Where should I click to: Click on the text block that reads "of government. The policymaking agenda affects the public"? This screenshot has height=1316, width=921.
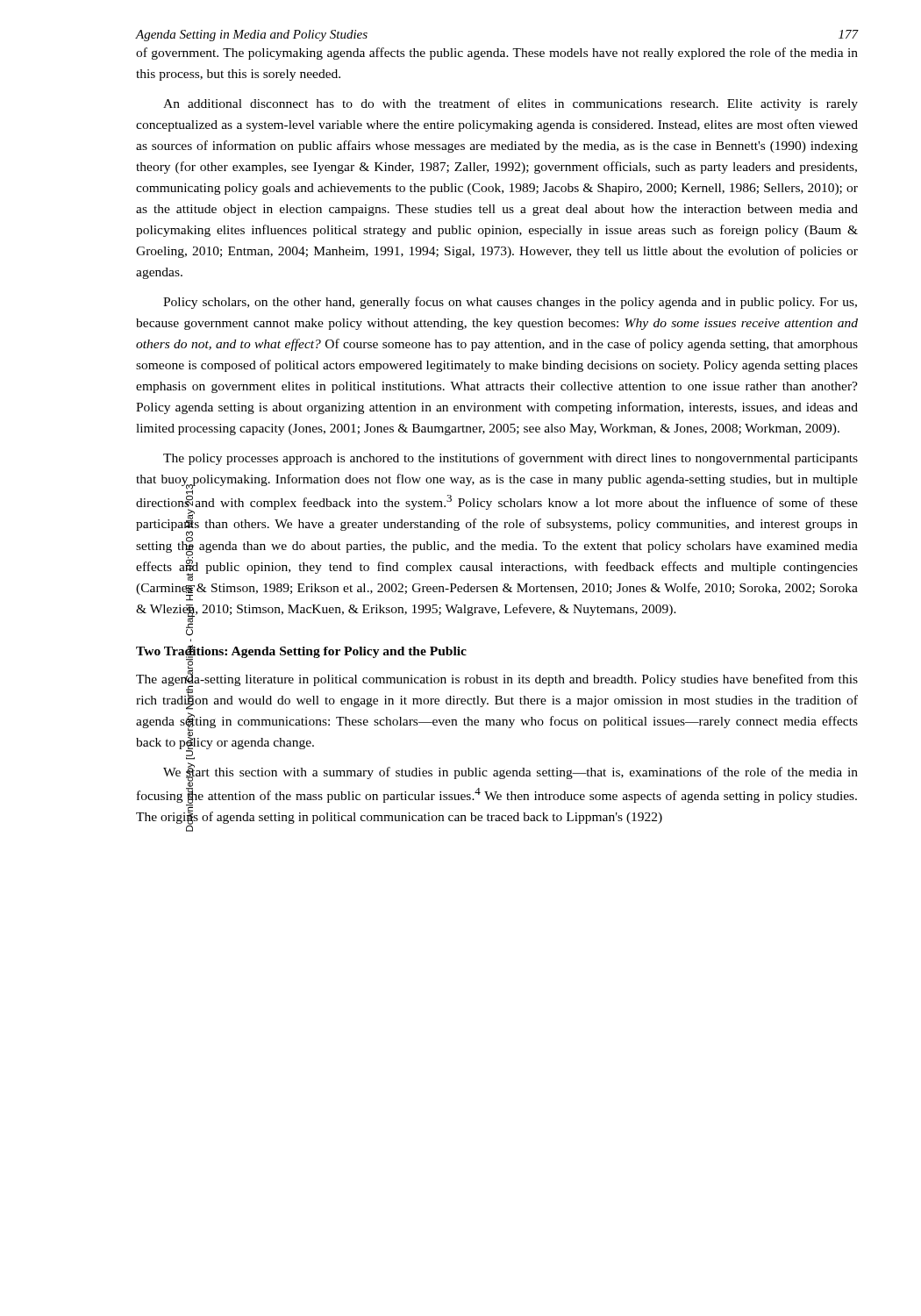(497, 63)
